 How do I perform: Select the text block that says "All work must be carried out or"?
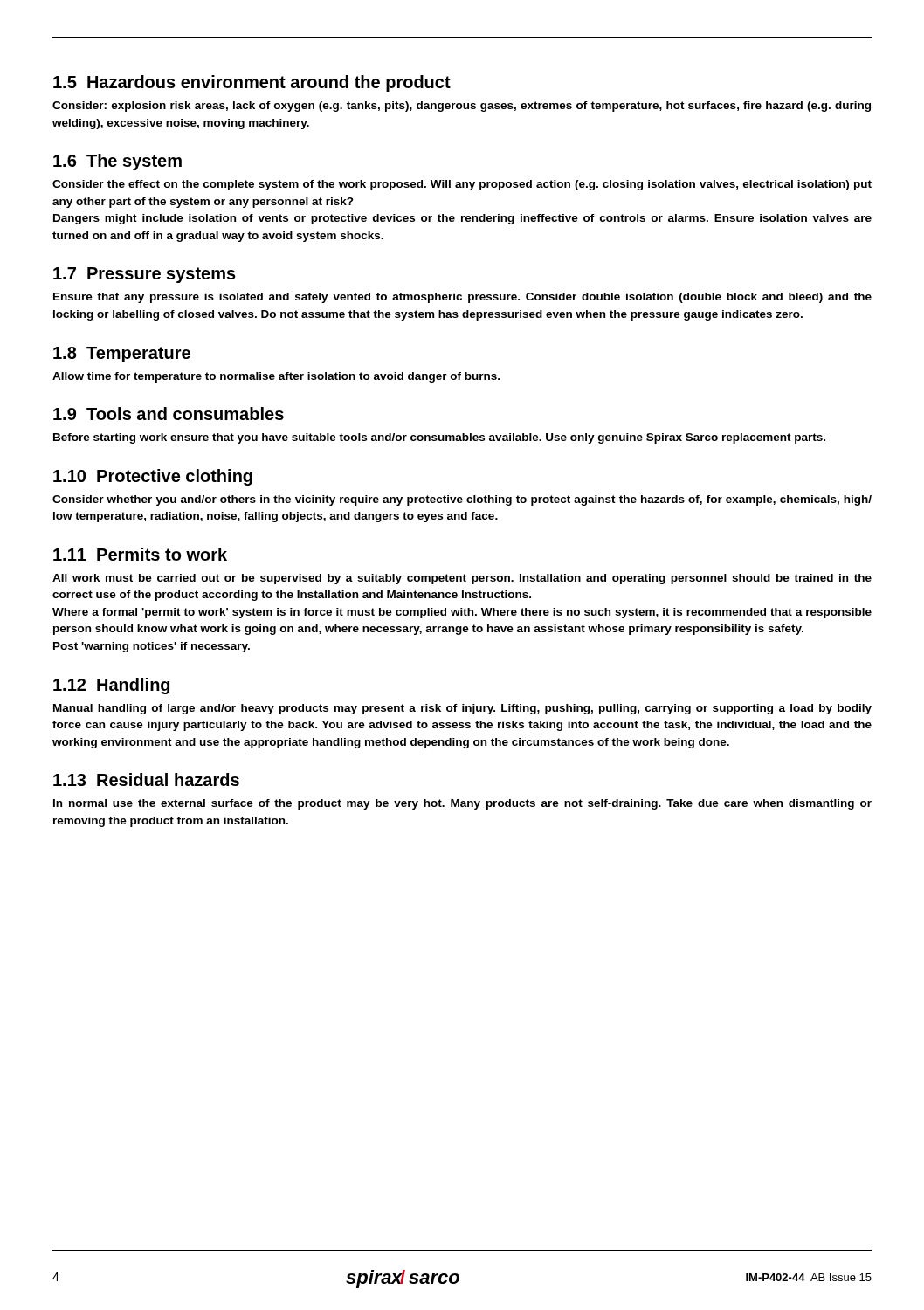pyautogui.click(x=462, y=612)
